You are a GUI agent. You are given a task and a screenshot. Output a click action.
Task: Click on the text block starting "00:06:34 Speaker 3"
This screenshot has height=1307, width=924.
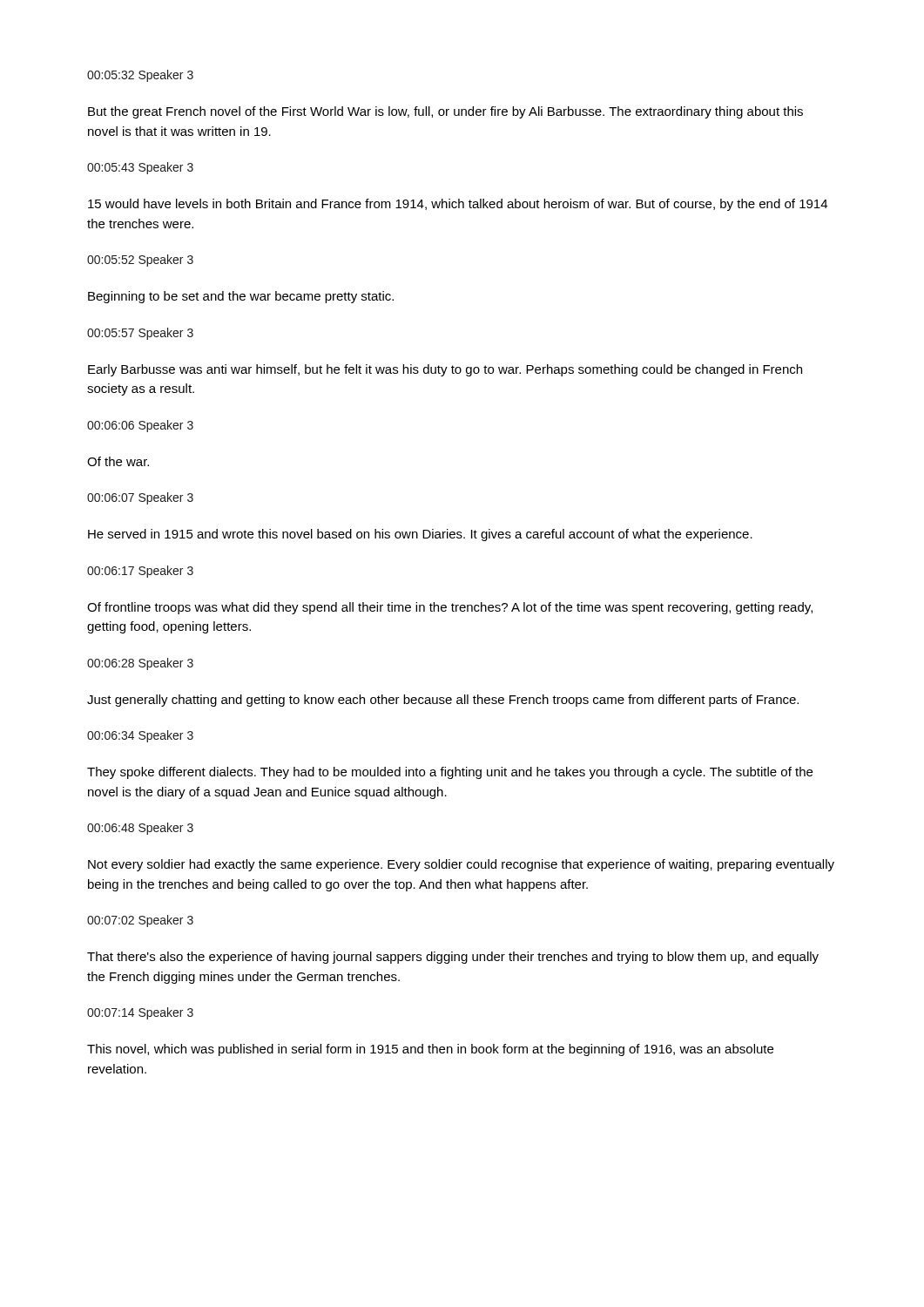(x=140, y=735)
